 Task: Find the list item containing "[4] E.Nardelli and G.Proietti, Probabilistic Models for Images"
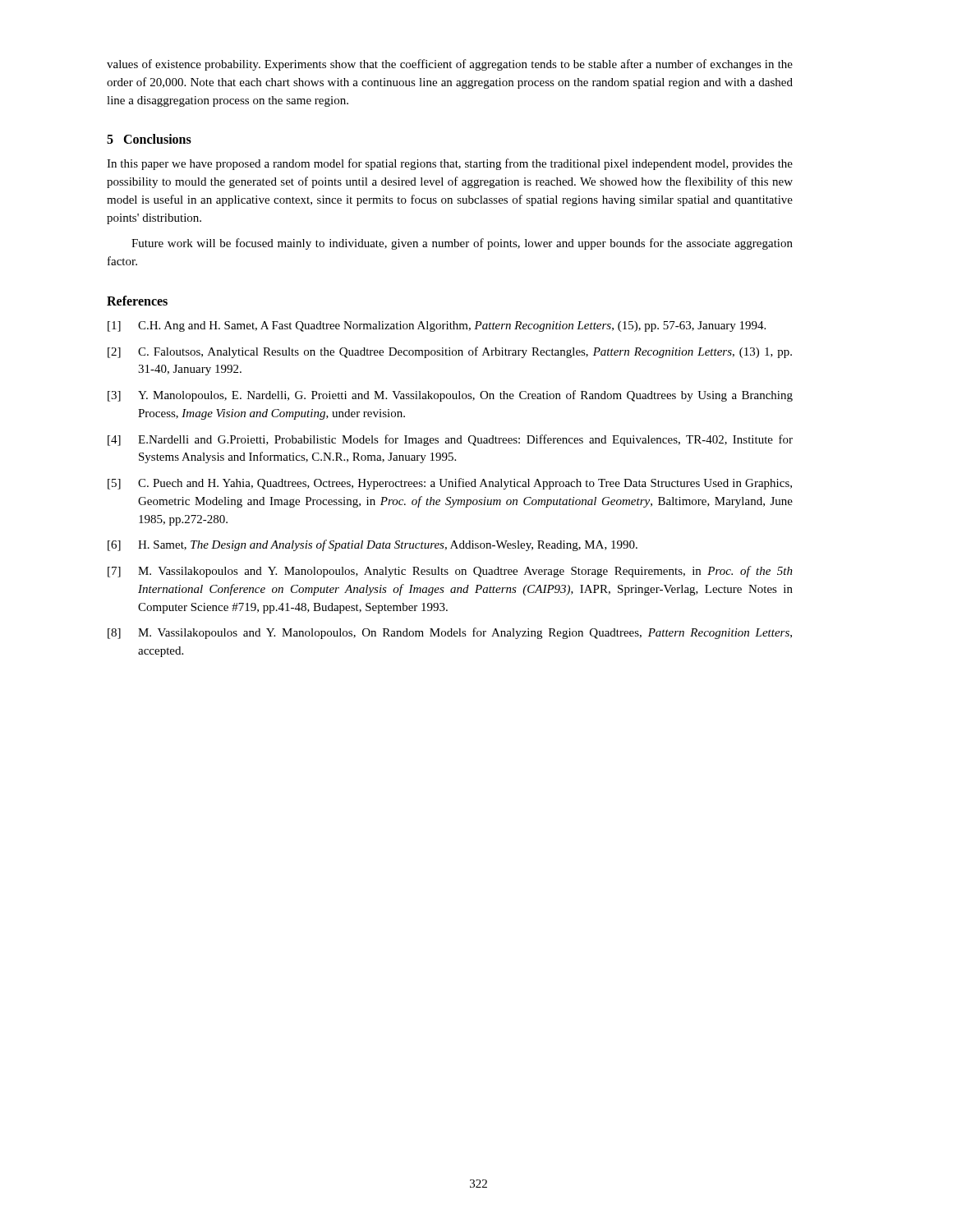coord(450,449)
